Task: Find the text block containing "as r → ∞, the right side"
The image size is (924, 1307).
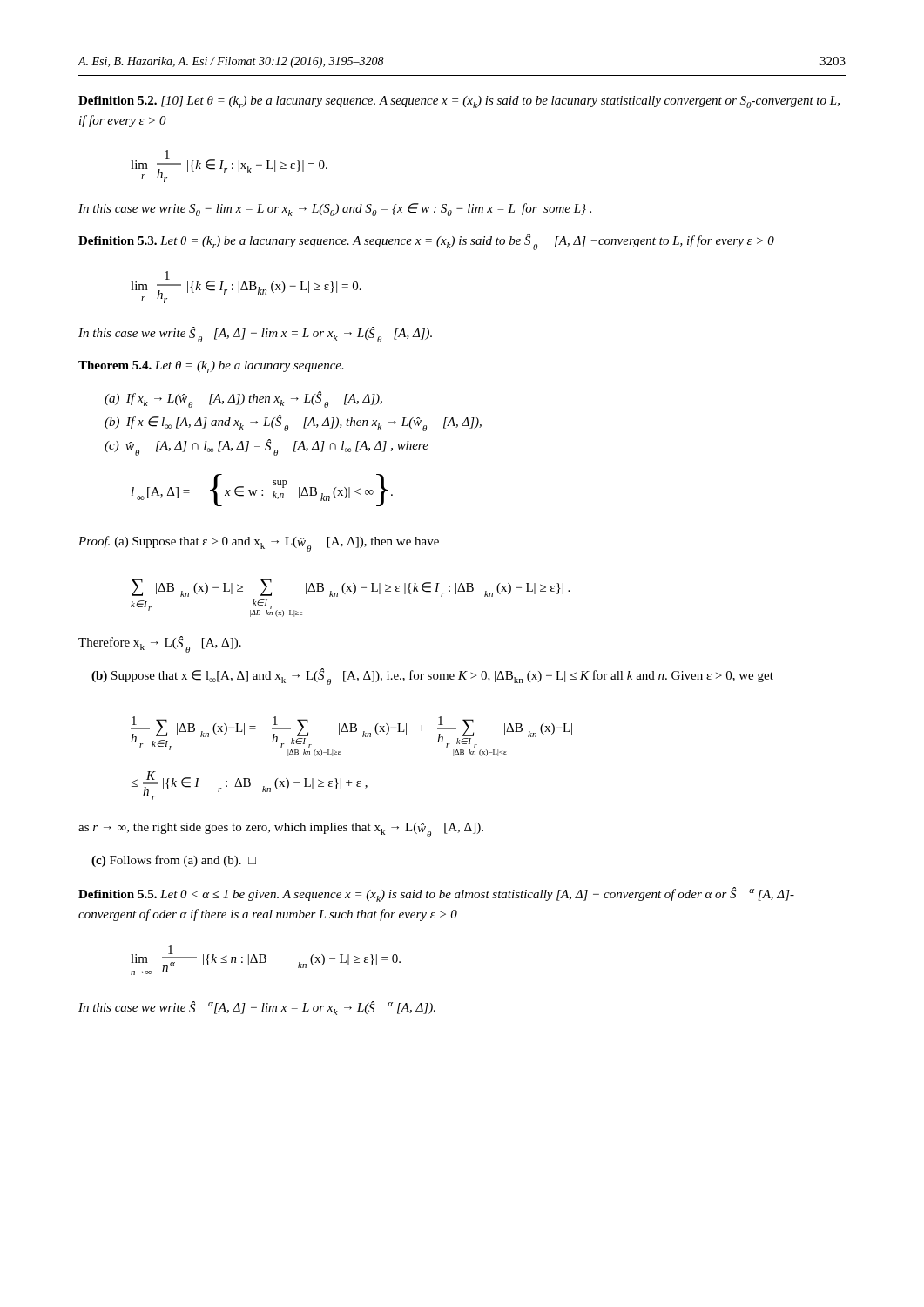Action: pos(281,829)
